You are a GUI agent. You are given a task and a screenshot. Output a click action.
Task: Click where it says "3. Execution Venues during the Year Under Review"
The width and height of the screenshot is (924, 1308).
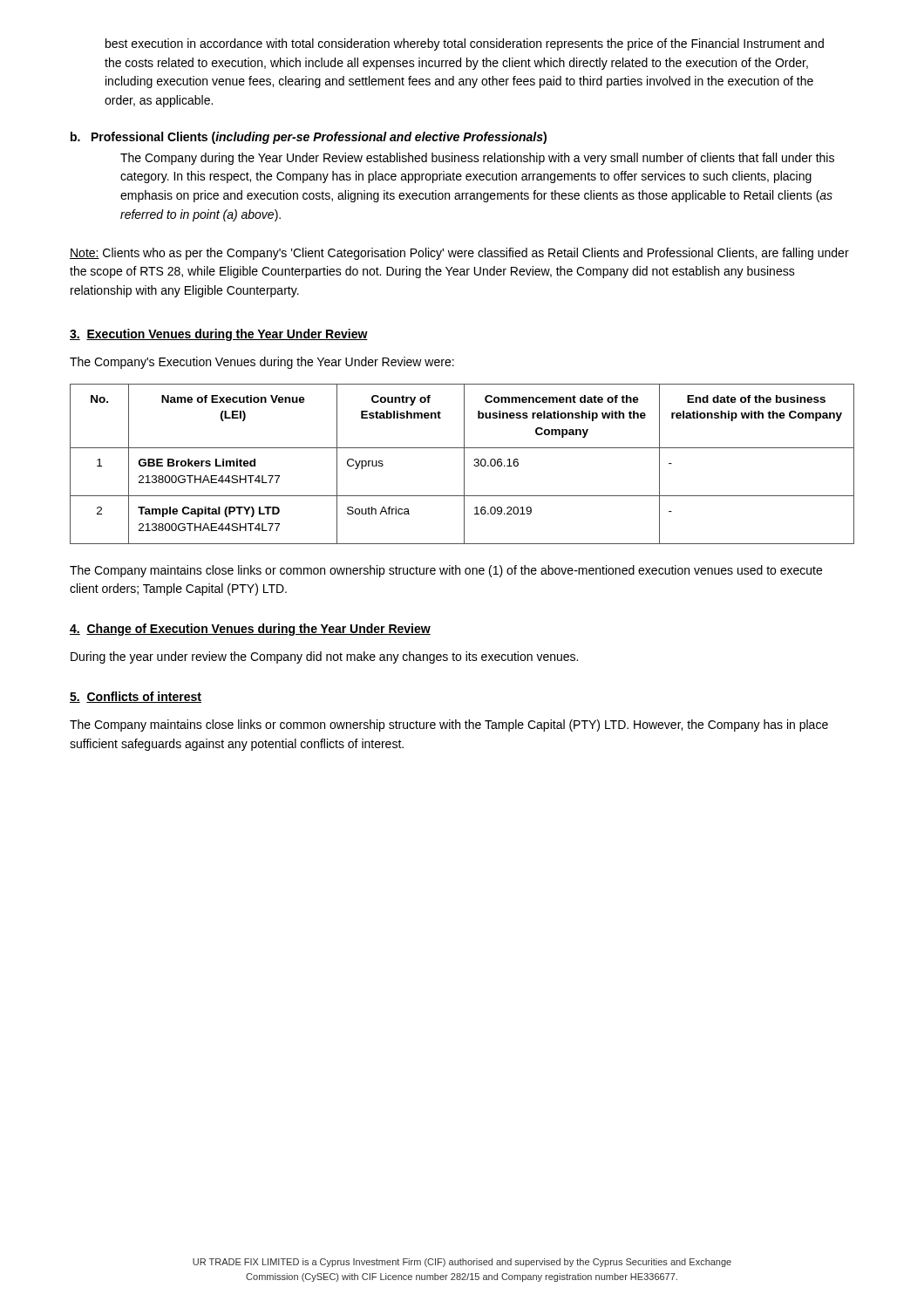219,334
